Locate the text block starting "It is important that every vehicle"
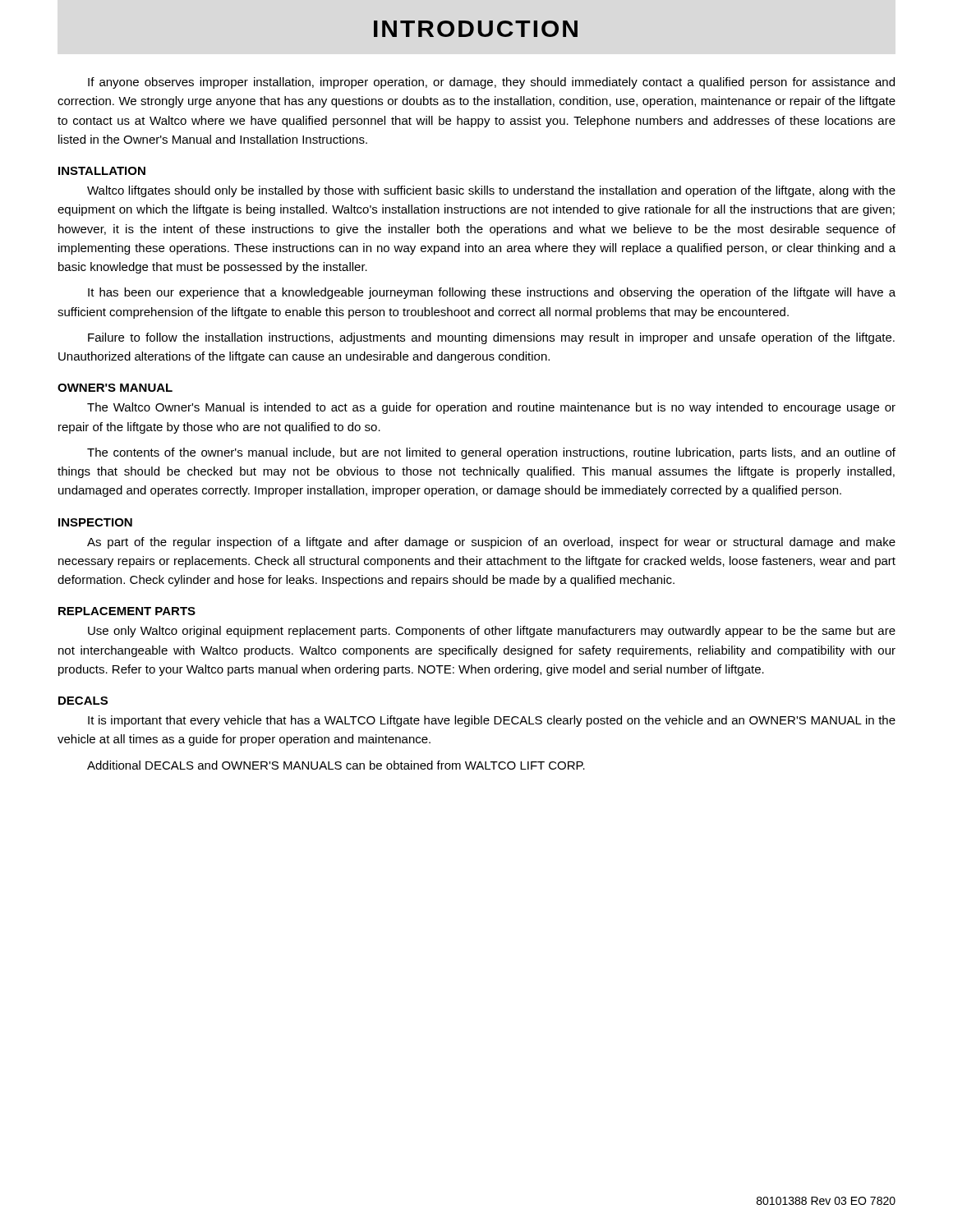953x1232 pixels. click(492, 721)
